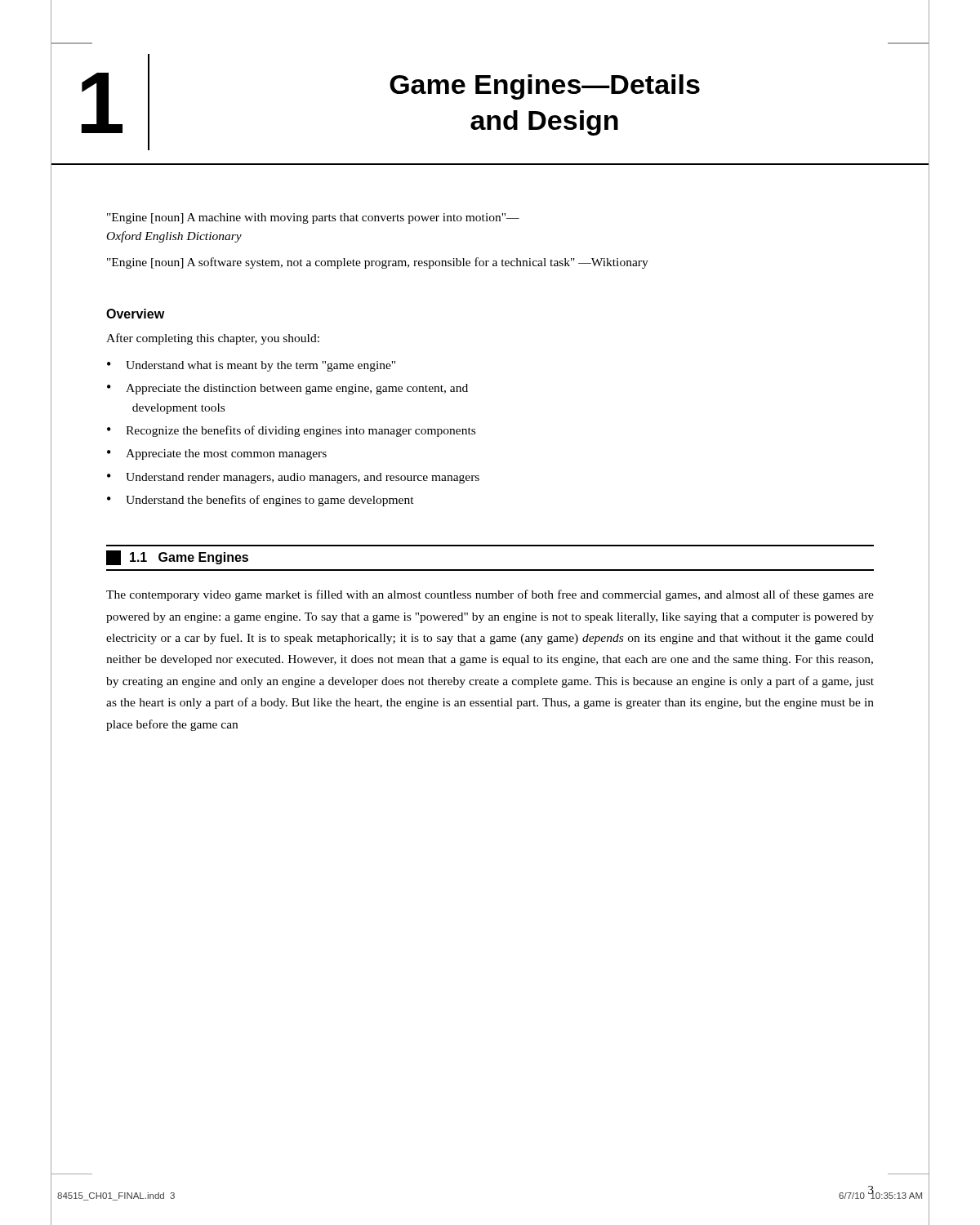This screenshot has height=1225, width=980.
Task: Select the element starting "• Understand what is"
Action: click(251, 365)
